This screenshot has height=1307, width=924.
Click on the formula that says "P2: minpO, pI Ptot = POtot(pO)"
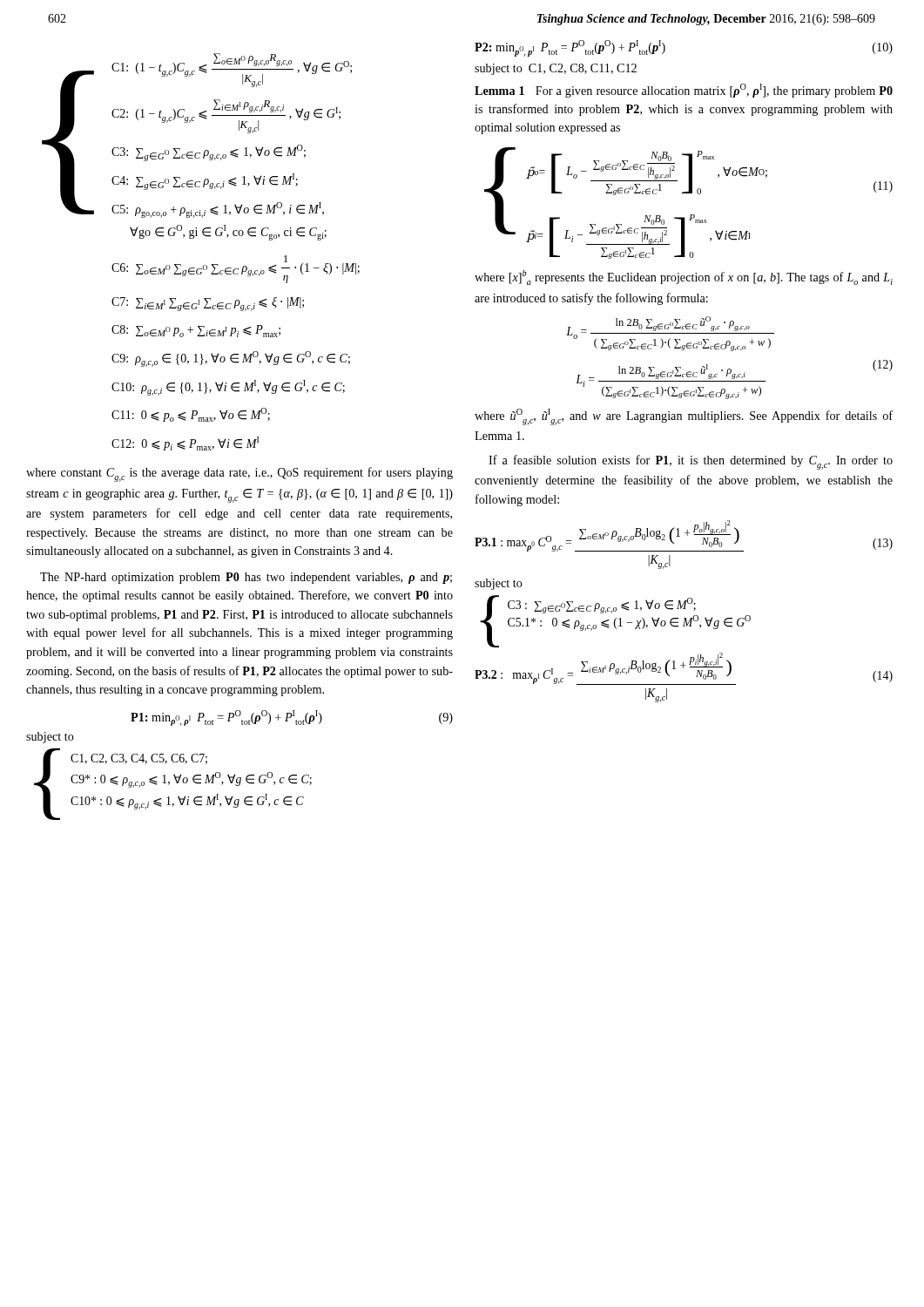(x=577, y=47)
